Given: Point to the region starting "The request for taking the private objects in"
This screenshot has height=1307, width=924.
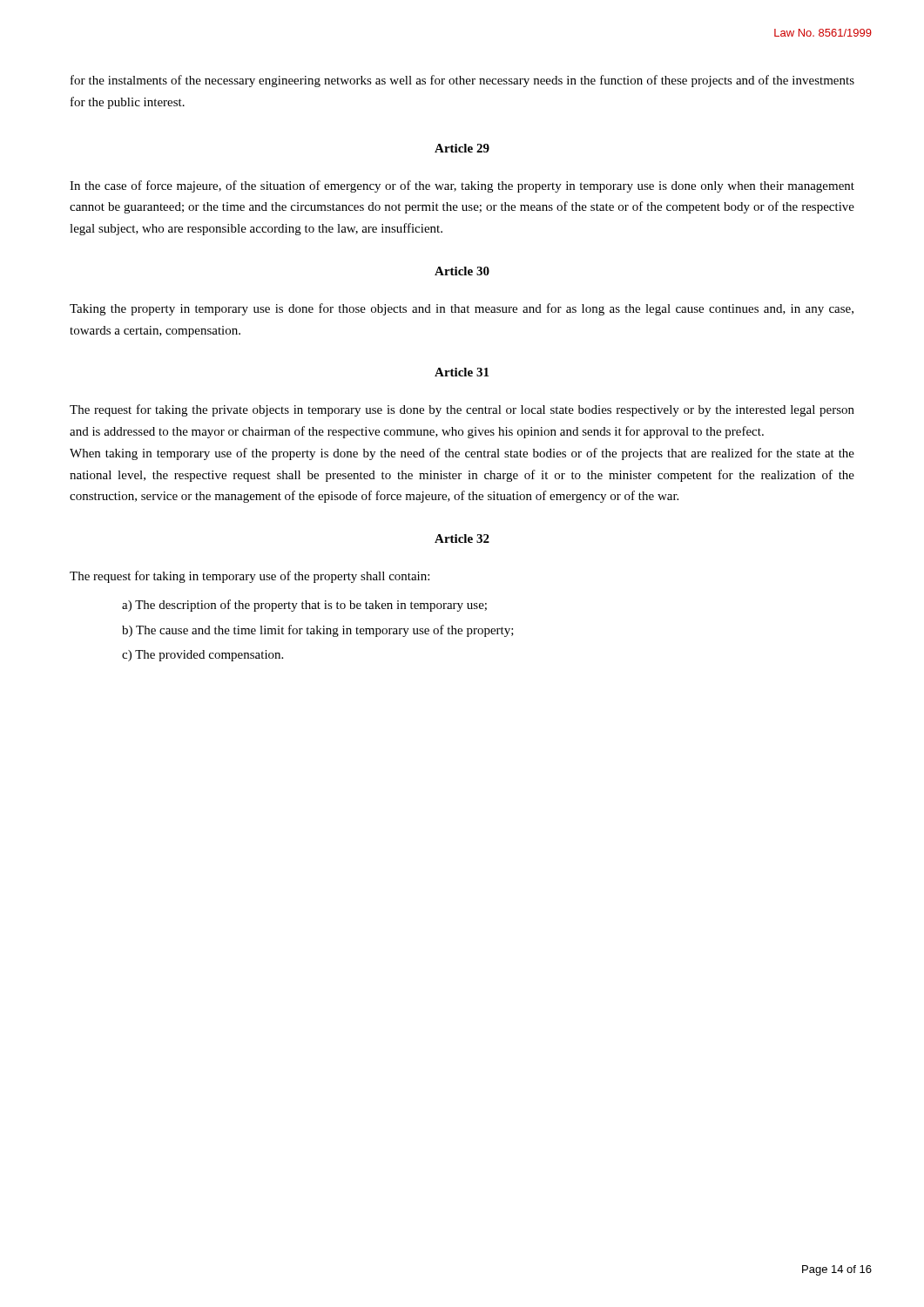Looking at the screenshot, I should [x=462, y=421].
